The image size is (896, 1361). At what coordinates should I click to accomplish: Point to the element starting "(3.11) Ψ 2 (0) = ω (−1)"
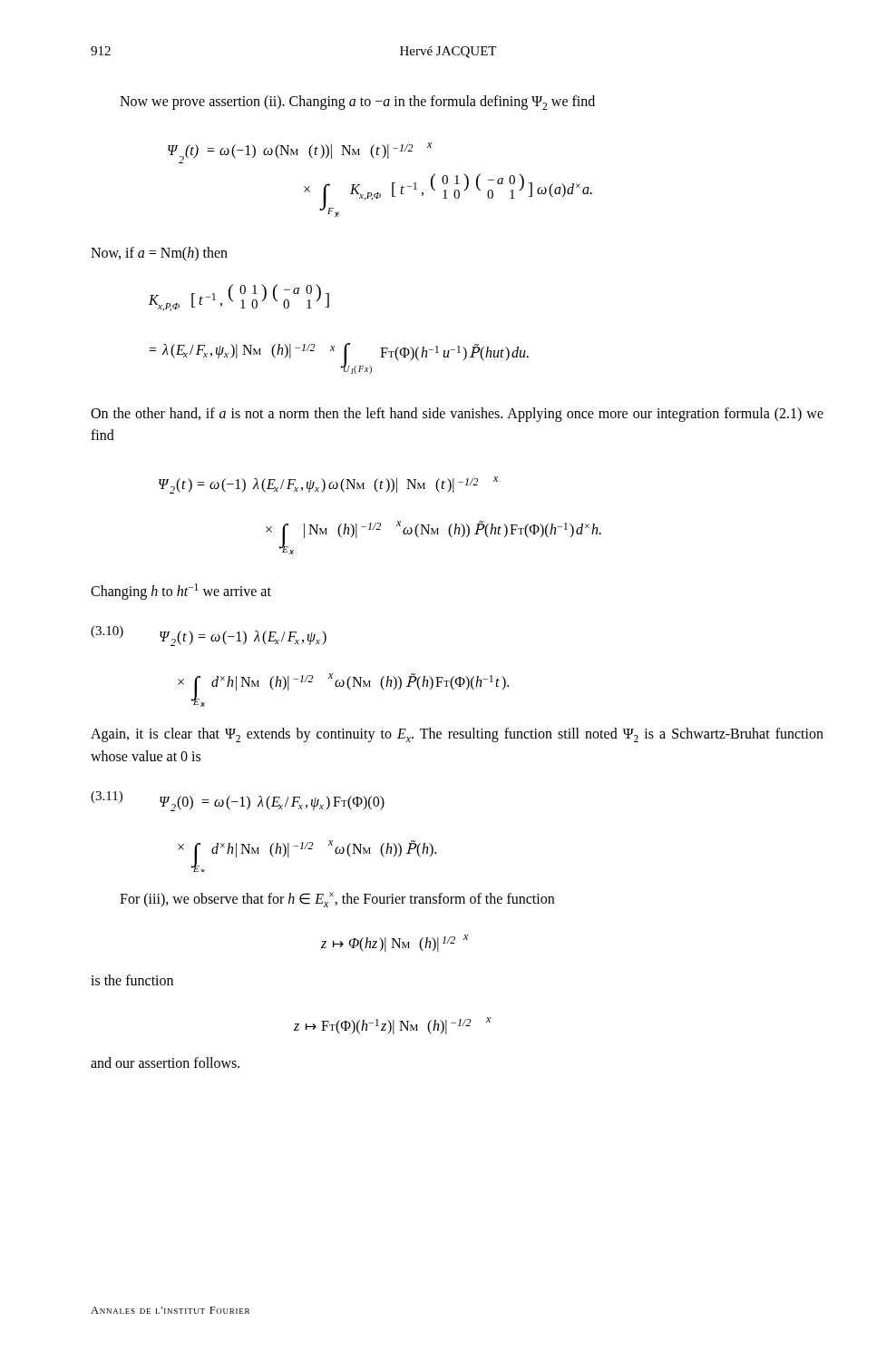coord(238,801)
